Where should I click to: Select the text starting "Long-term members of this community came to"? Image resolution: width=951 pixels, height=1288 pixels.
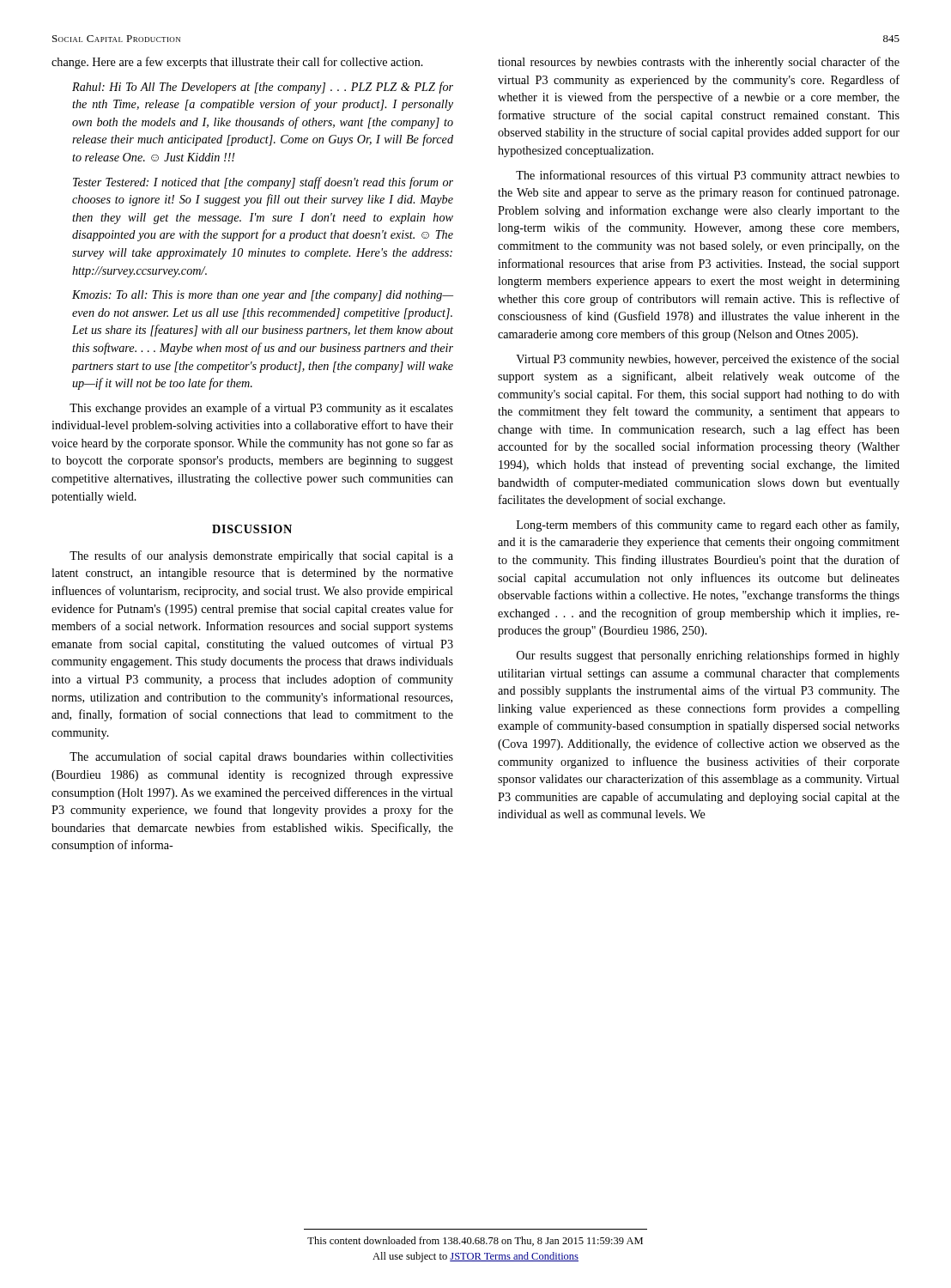(x=699, y=578)
